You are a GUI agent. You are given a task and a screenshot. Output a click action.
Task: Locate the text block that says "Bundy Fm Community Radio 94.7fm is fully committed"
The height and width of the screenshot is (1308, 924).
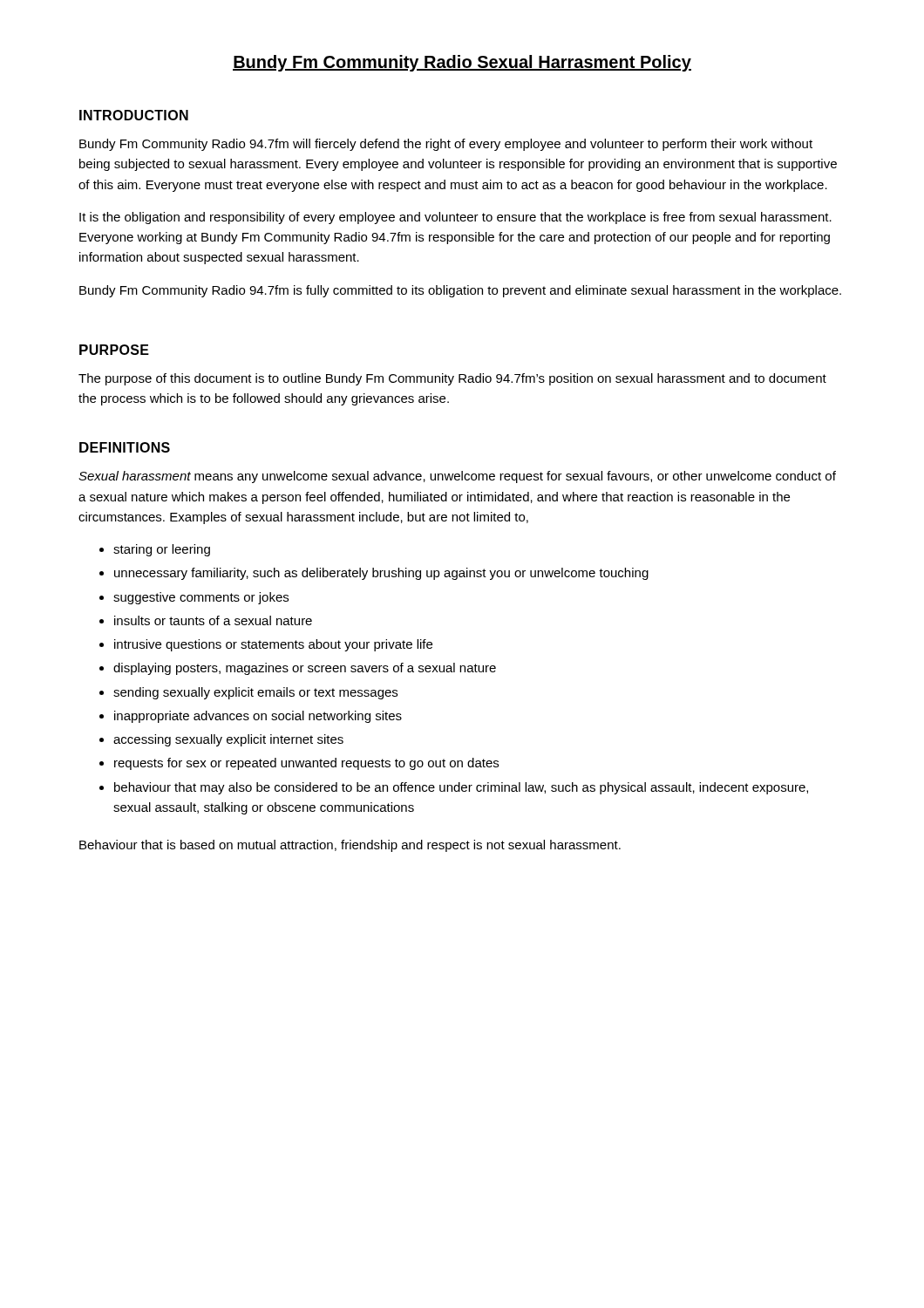point(460,290)
